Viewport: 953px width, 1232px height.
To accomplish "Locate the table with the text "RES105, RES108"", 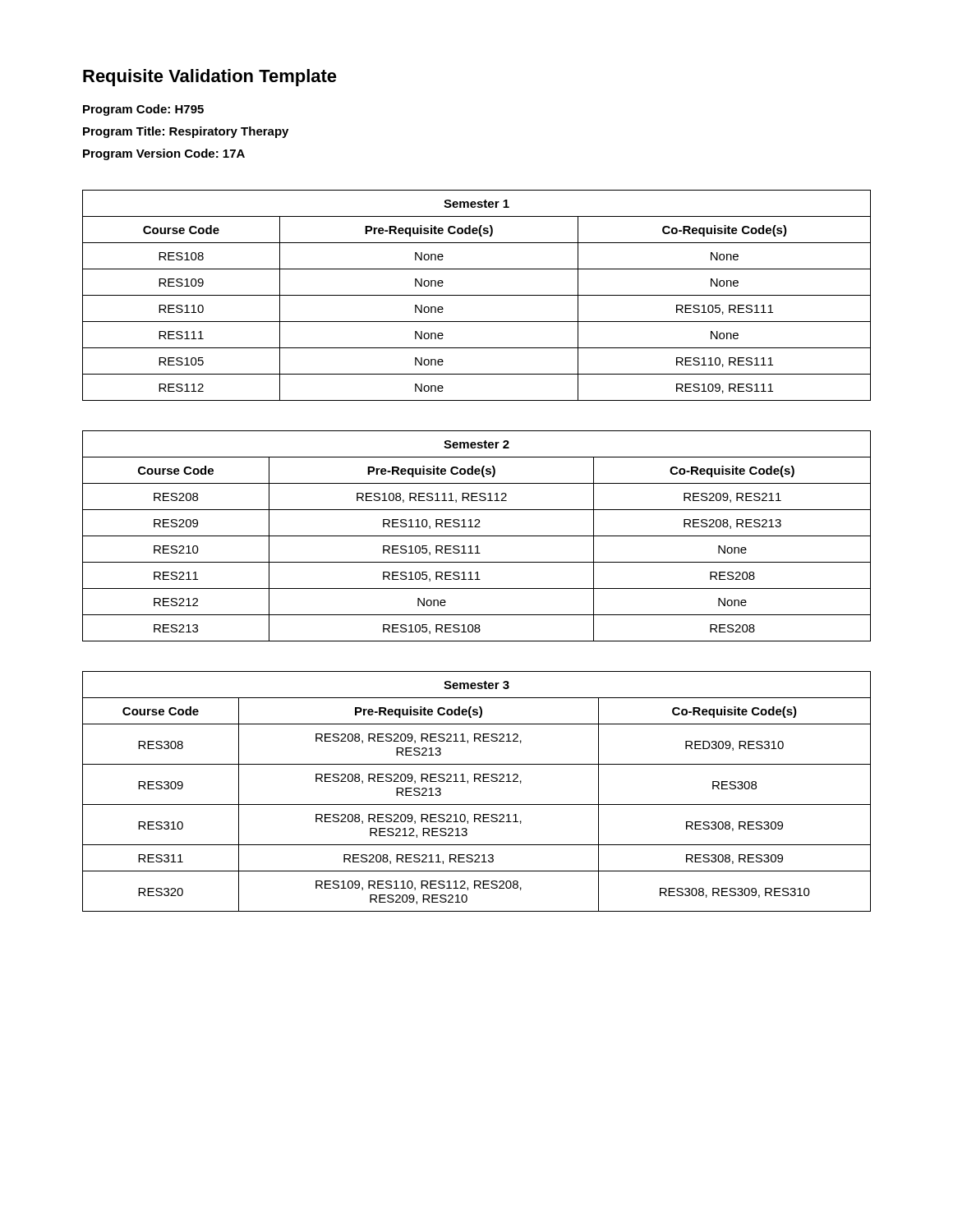I will click(x=476, y=536).
